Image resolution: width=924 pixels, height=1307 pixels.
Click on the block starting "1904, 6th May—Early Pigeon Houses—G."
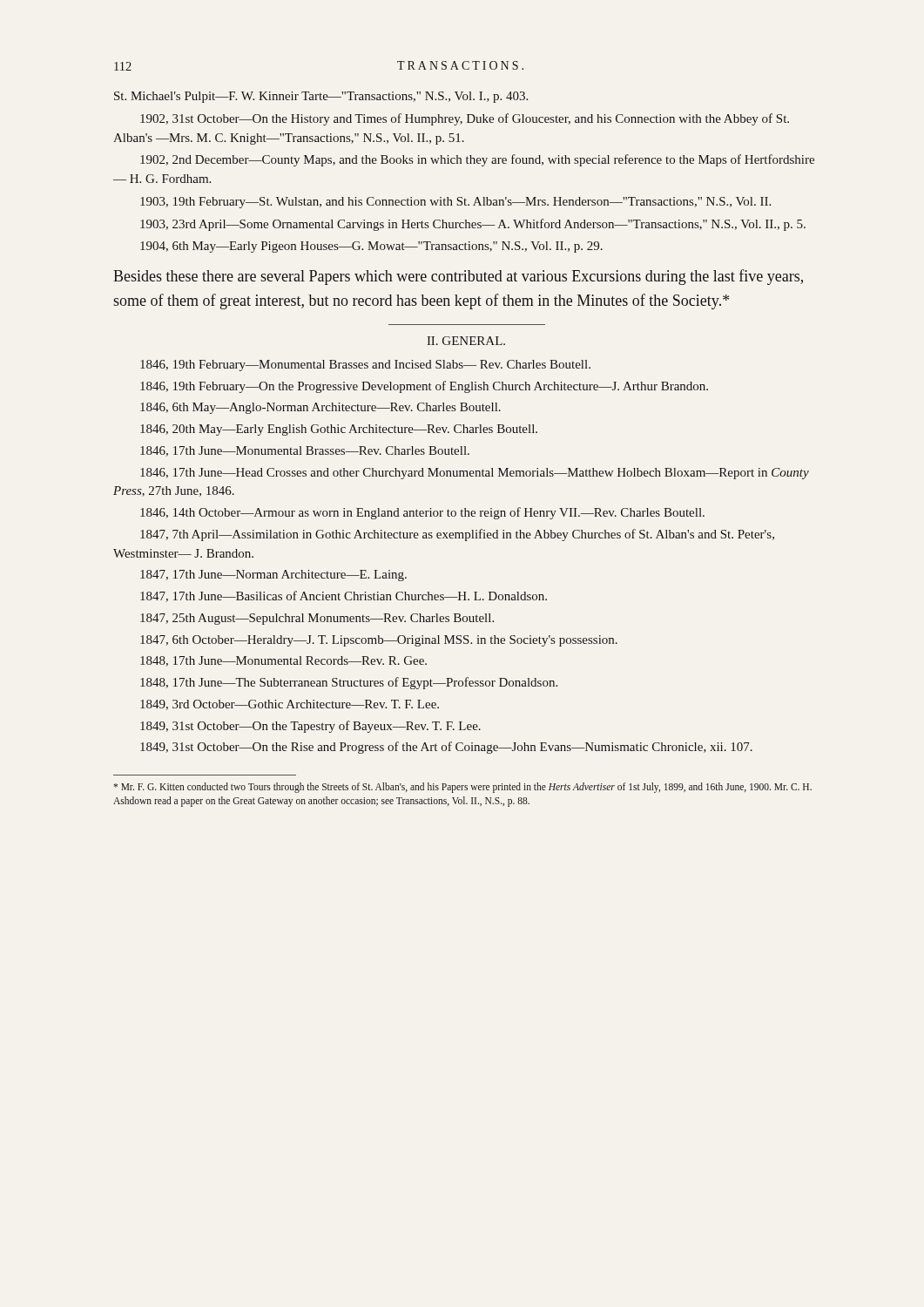pos(466,247)
